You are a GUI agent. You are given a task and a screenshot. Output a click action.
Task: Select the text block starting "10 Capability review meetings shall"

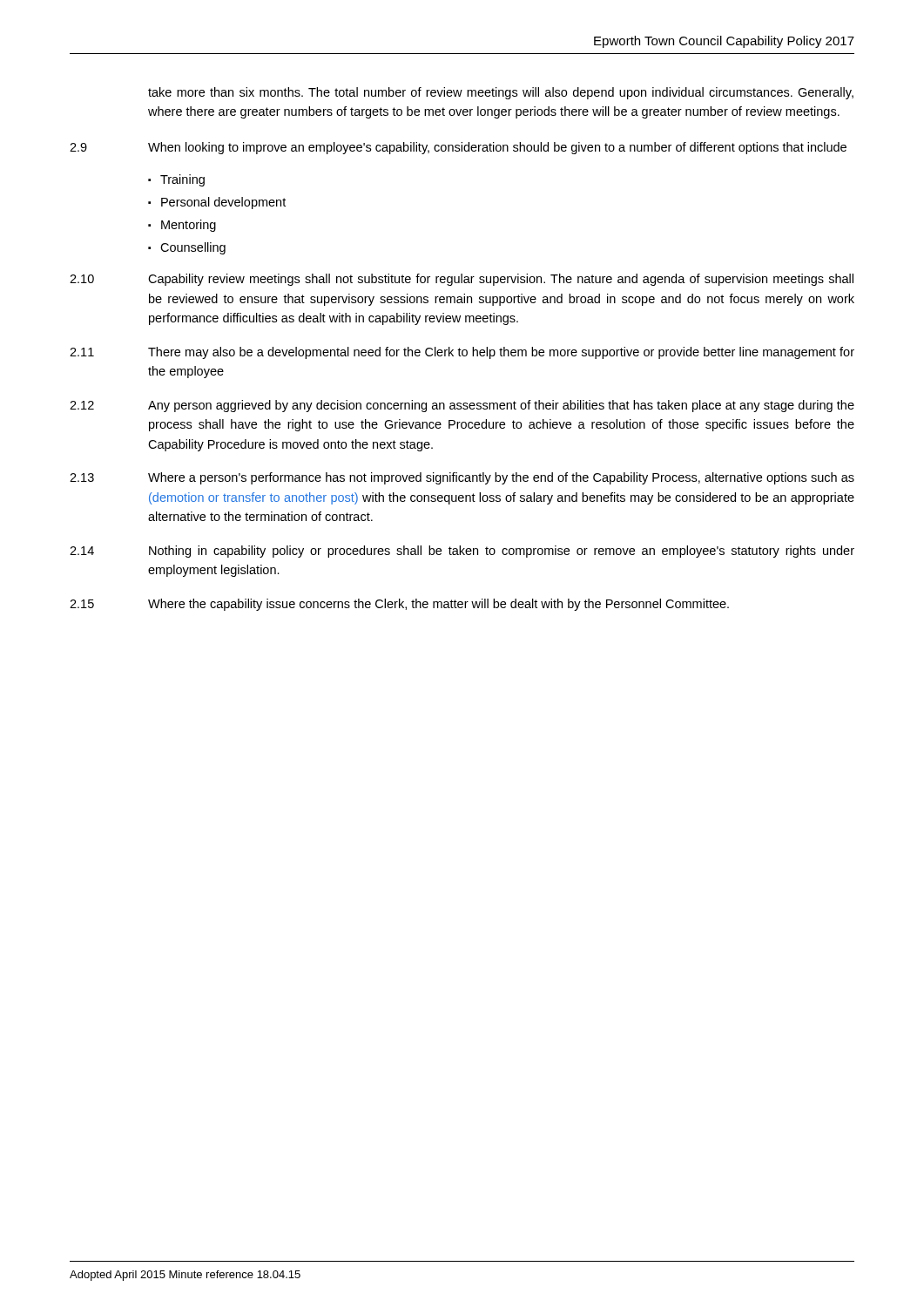(462, 299)
